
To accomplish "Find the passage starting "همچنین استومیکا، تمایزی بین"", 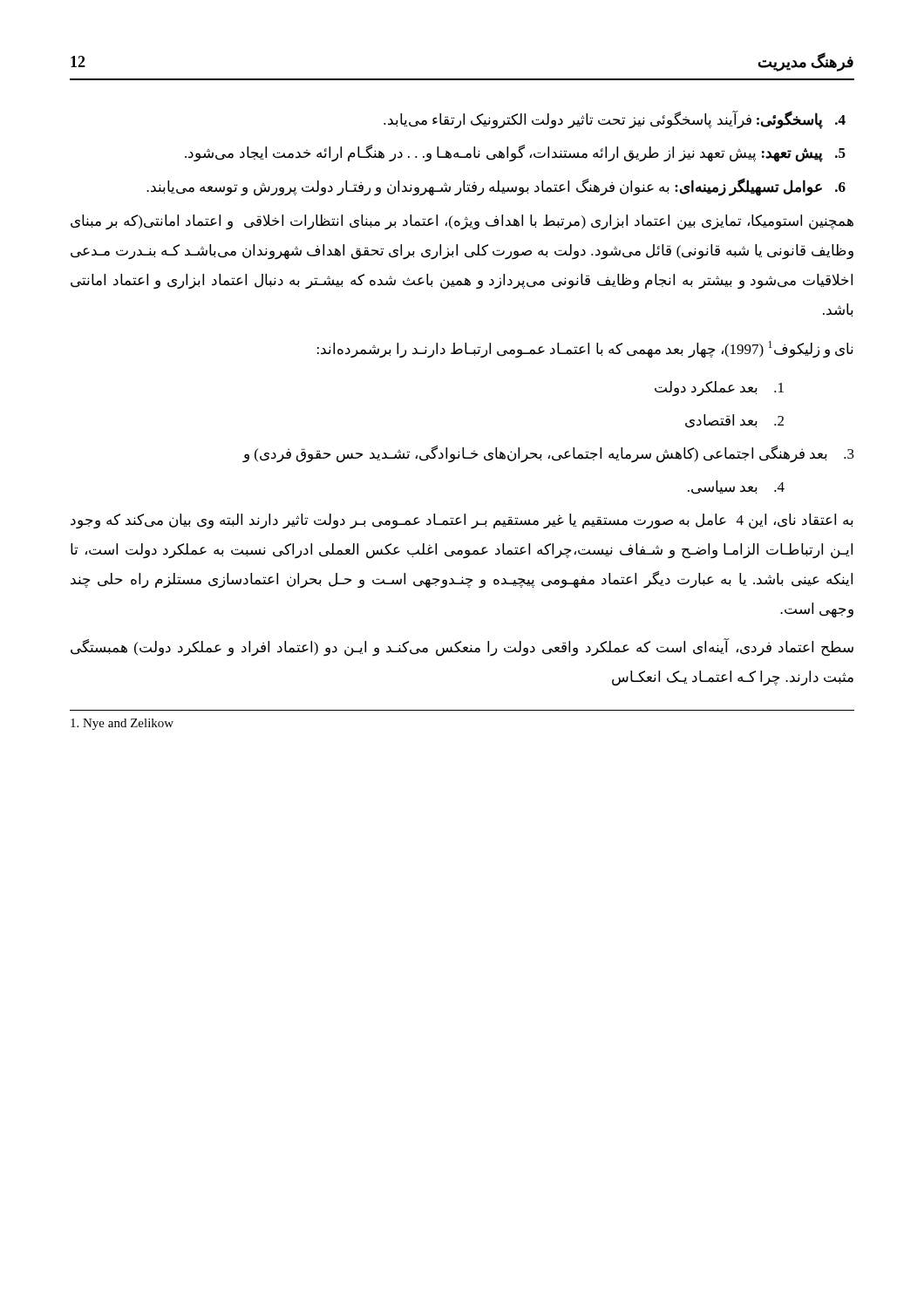I will pos(462,265).
